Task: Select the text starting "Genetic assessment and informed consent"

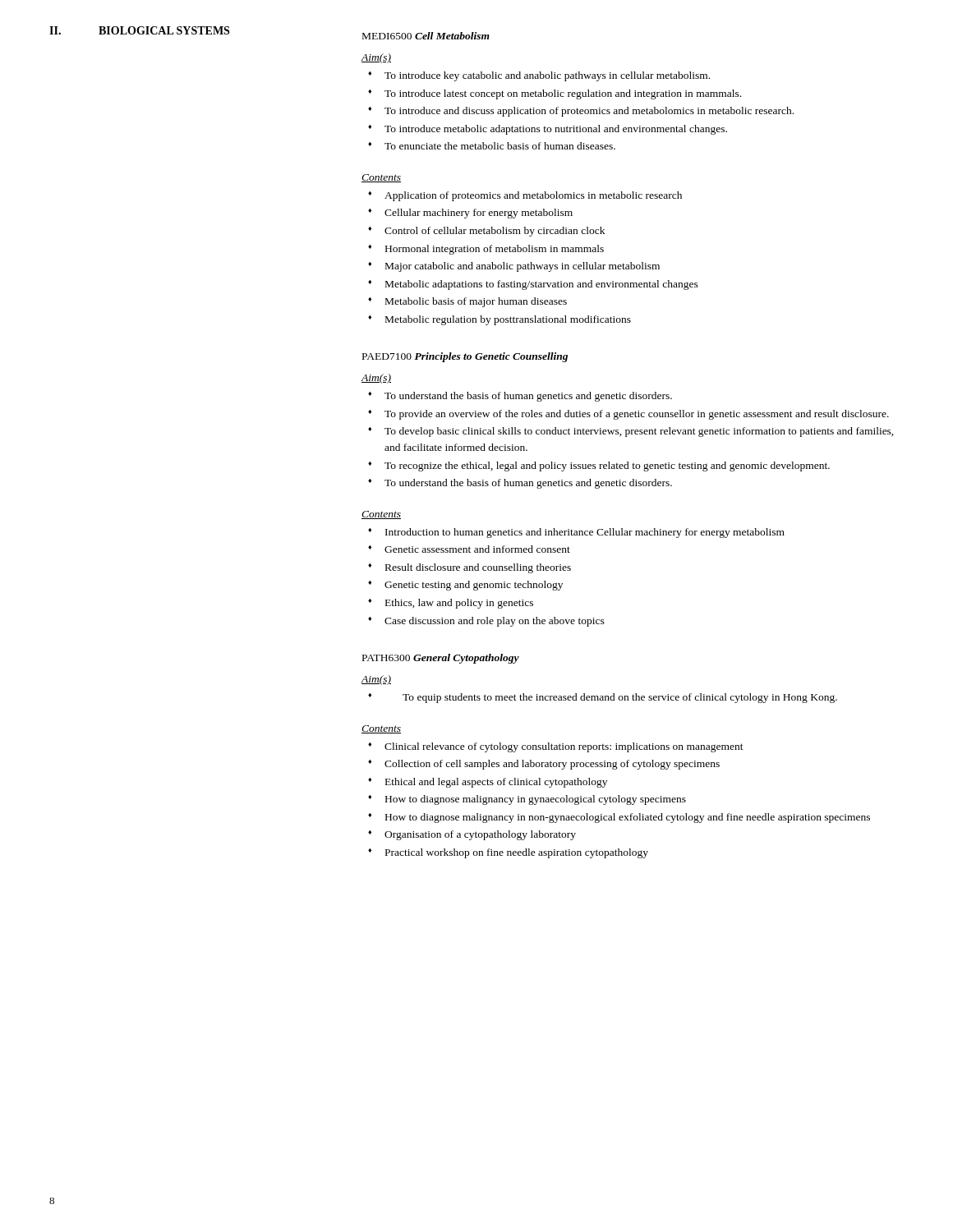Action: [477, 549]
